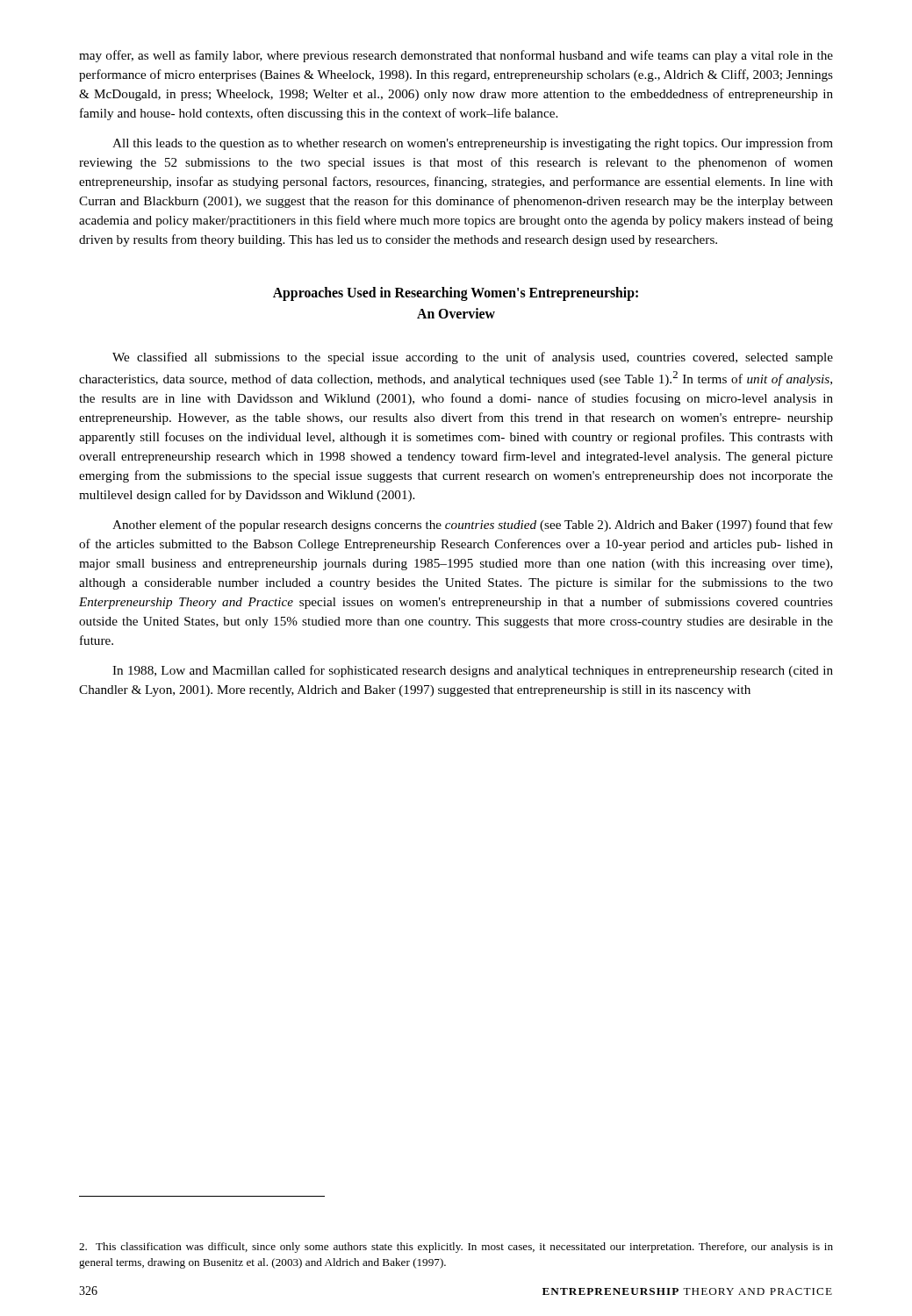Click on the section header containing "Approaches Used in"
The width and height of the screenshot is (912, 1316).
[x=456, y=303]
